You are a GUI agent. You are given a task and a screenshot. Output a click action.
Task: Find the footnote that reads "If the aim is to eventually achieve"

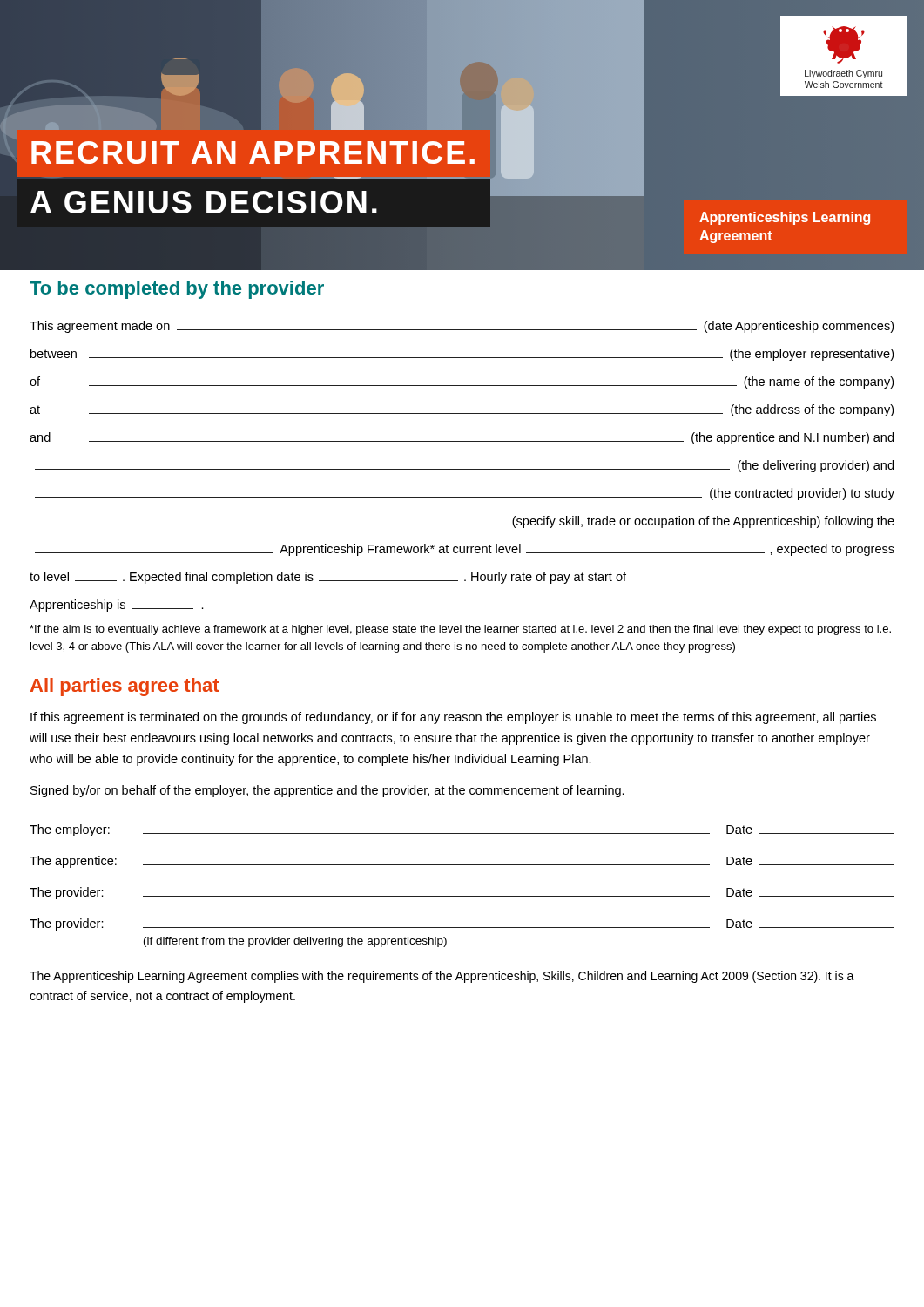click(461, 637)
